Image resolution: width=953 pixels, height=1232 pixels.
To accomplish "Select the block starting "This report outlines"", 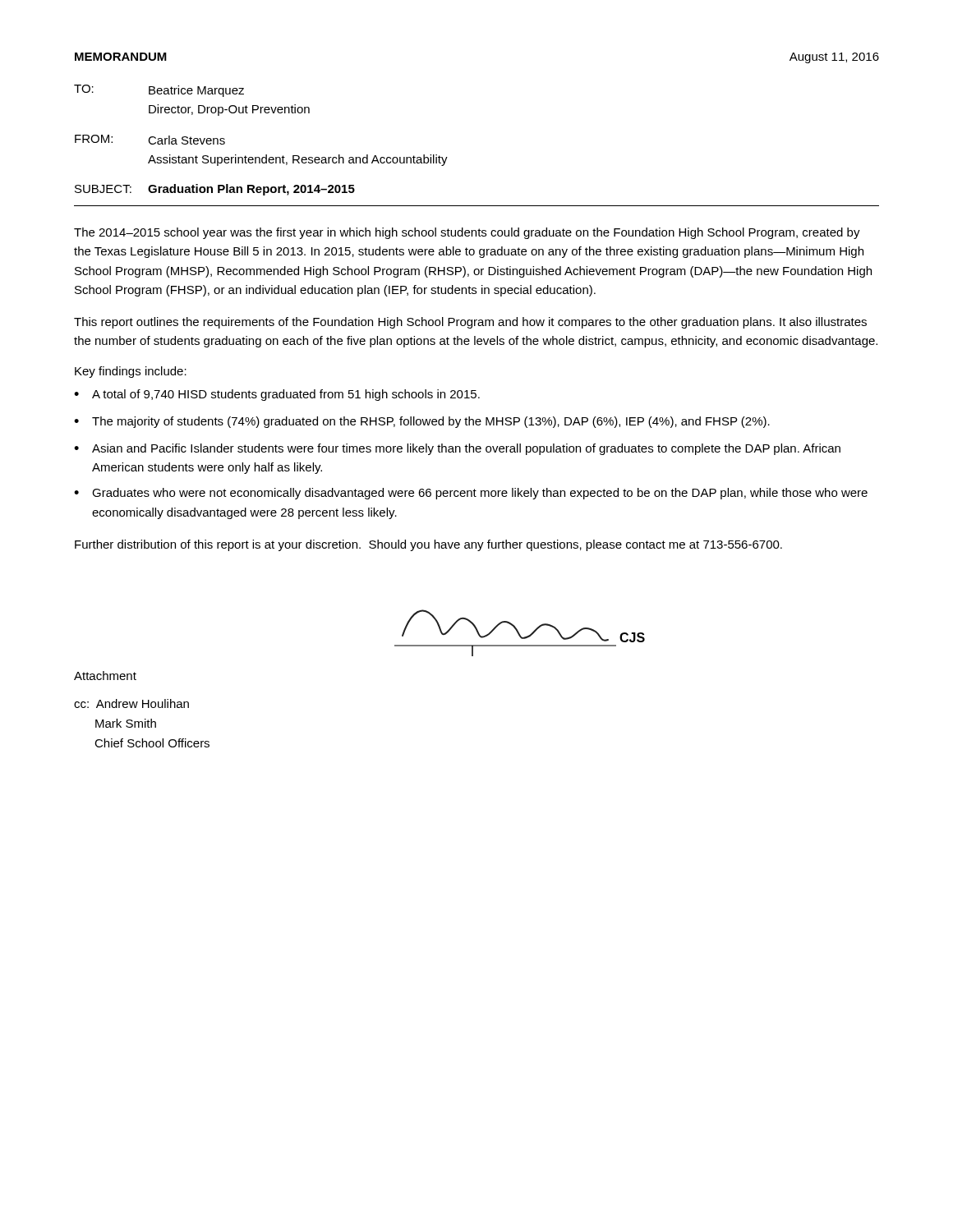I will click(476, 331).
